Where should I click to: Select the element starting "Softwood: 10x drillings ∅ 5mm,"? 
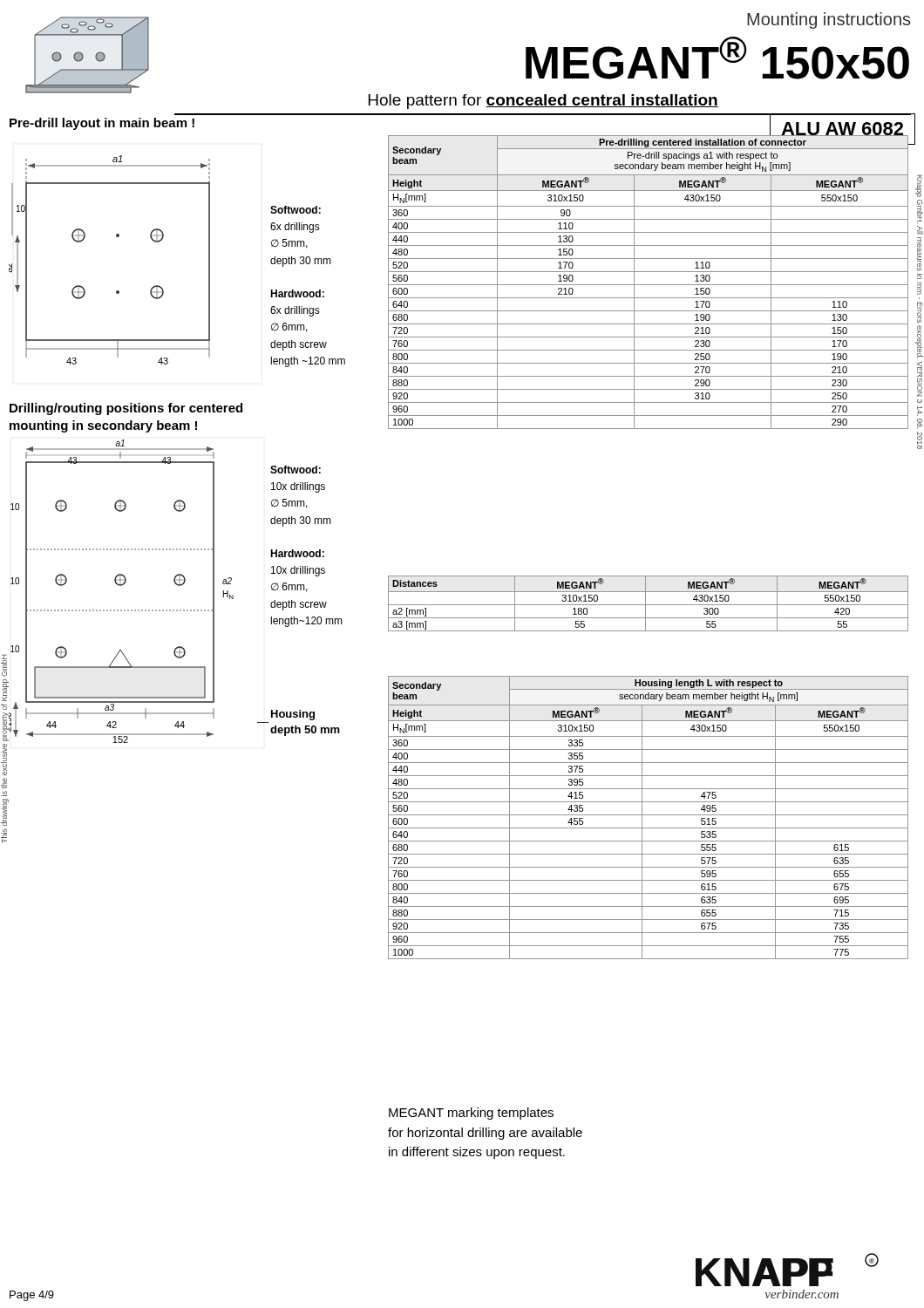click(306, 545)
